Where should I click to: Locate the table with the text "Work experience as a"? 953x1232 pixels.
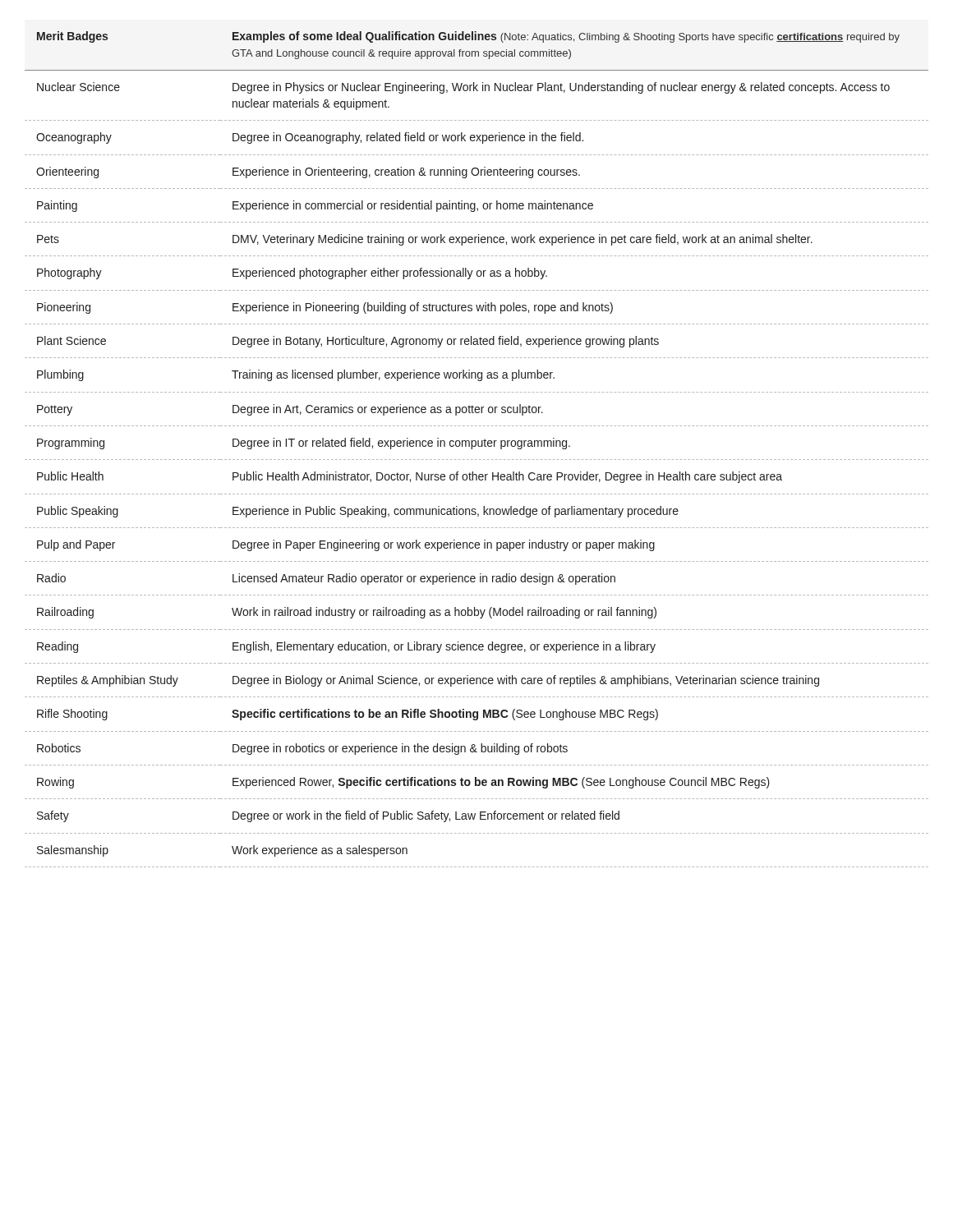[x=476, y=443]
